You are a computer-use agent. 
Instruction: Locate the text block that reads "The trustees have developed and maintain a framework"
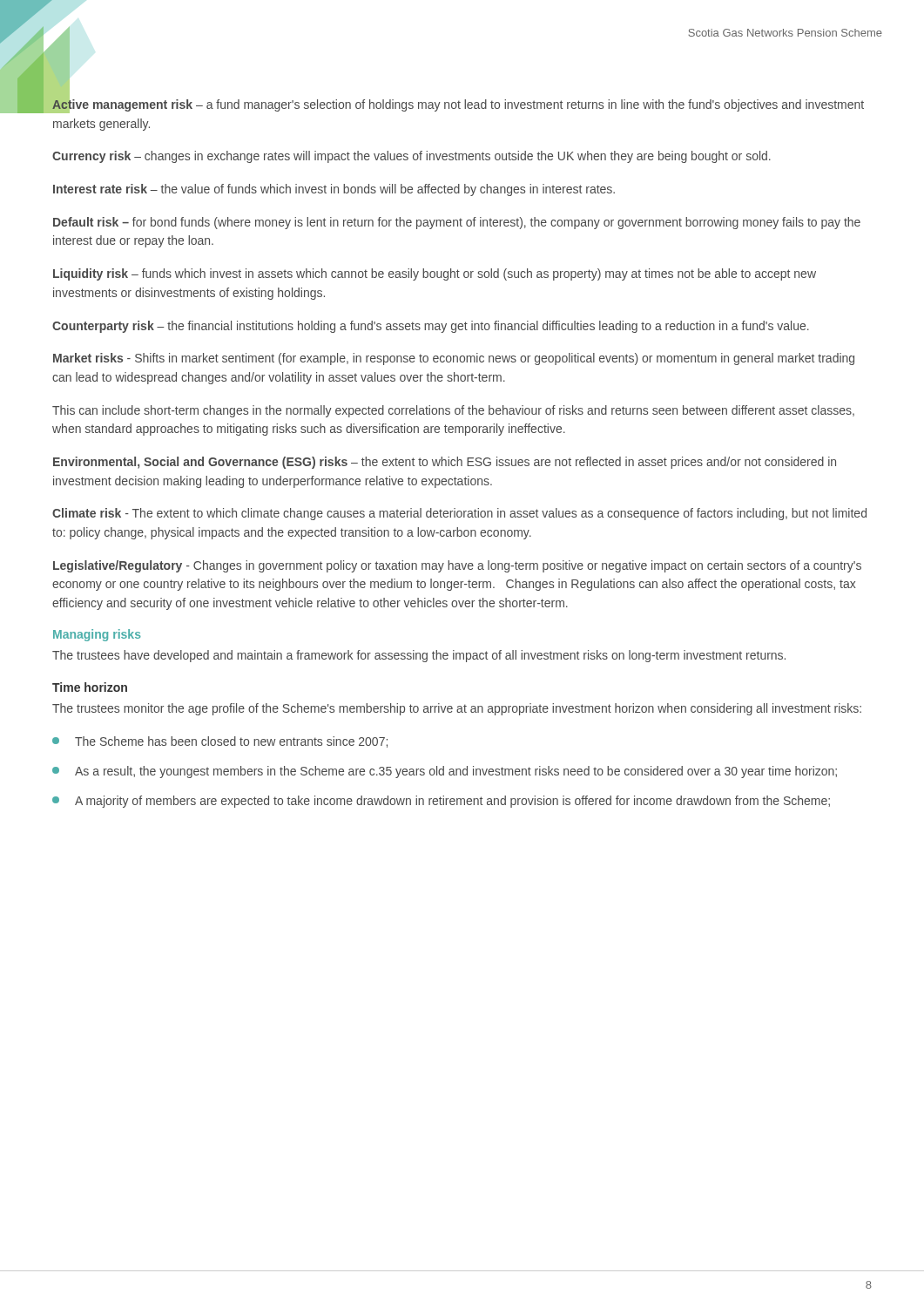pos(420,655)
